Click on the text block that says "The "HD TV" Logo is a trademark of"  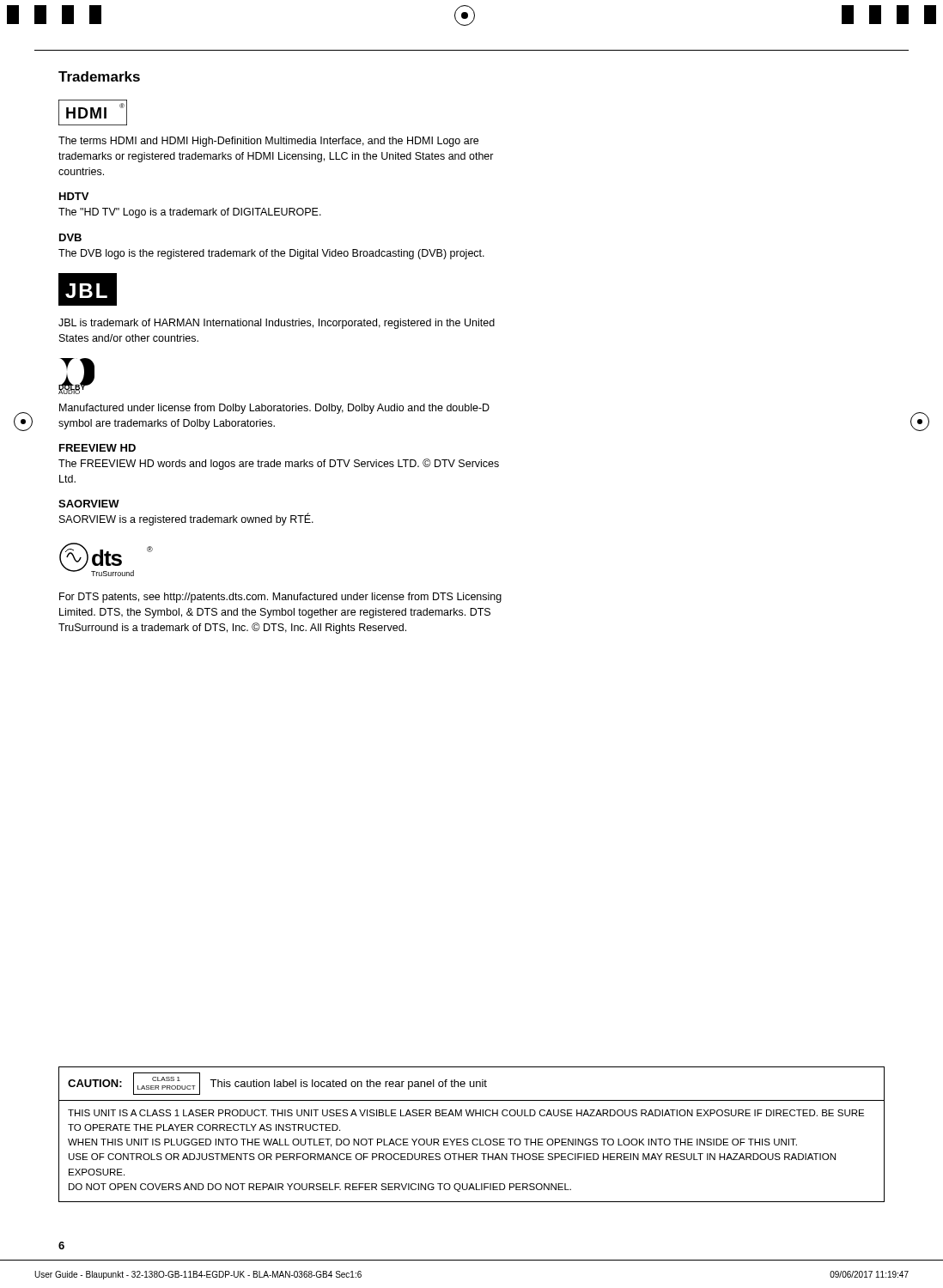[x=282, y=212]
